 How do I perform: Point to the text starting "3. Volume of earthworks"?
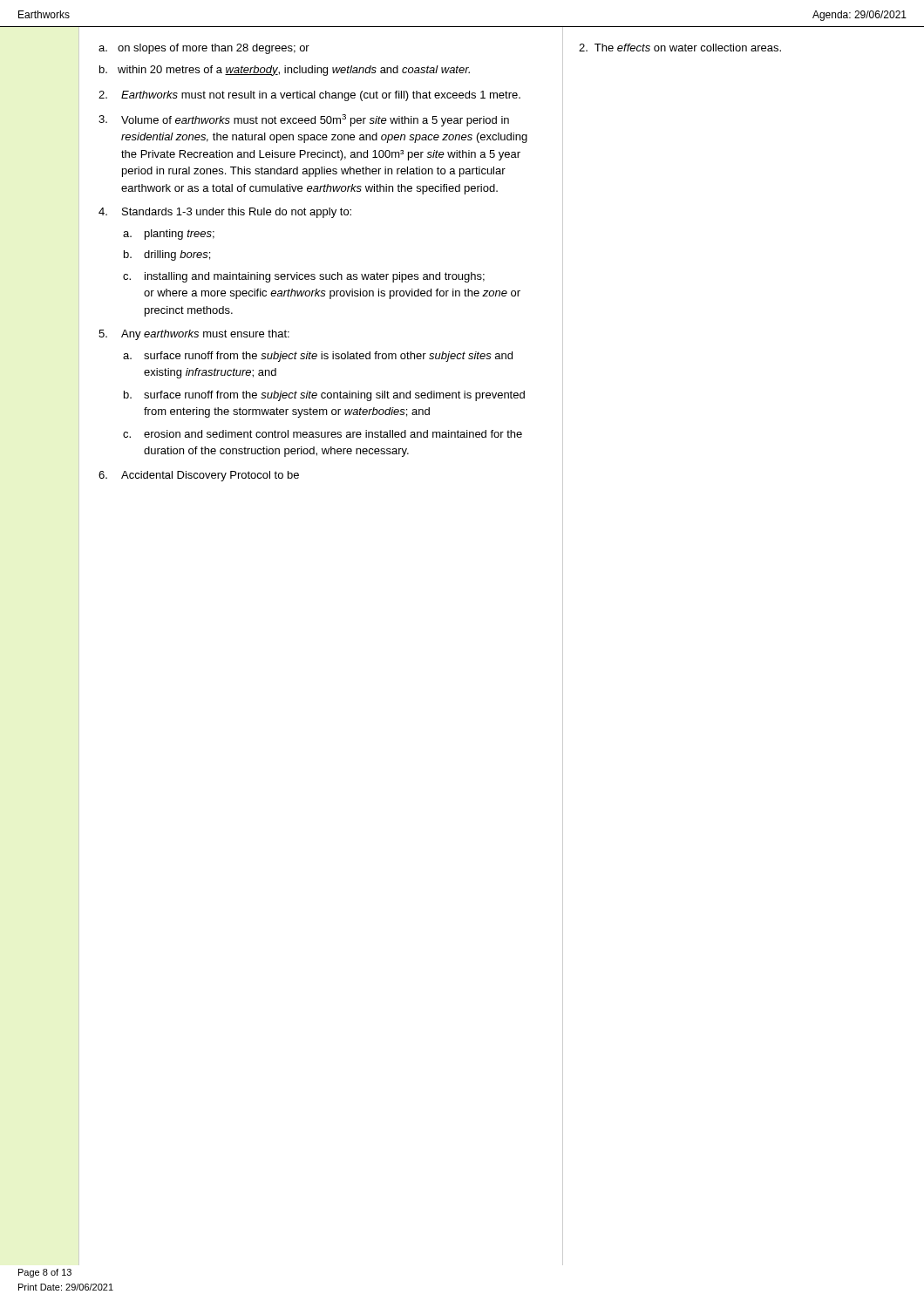pyautogui.click(x=320, y=153)
